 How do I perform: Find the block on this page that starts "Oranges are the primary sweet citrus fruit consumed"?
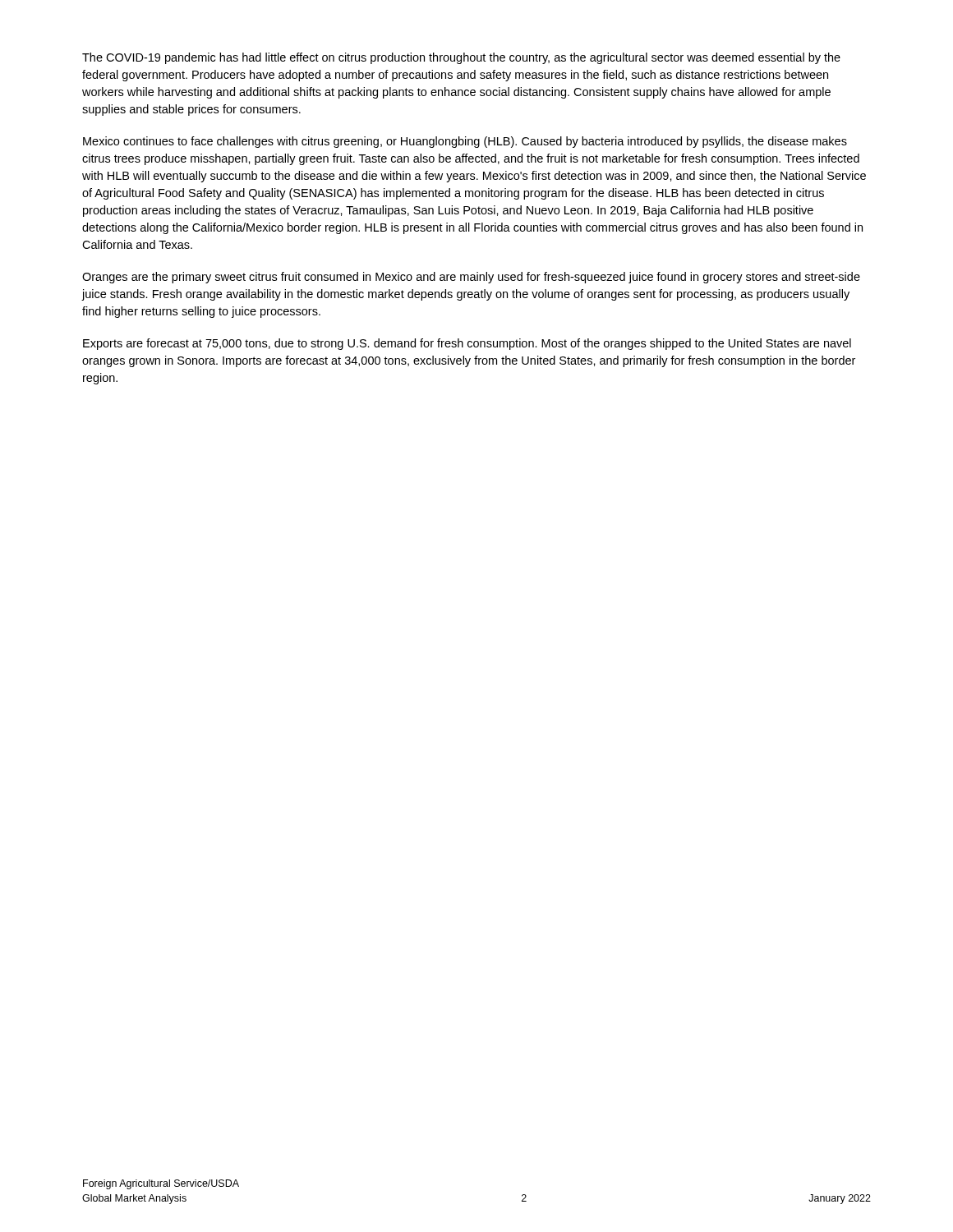click(x=471, y=294)
